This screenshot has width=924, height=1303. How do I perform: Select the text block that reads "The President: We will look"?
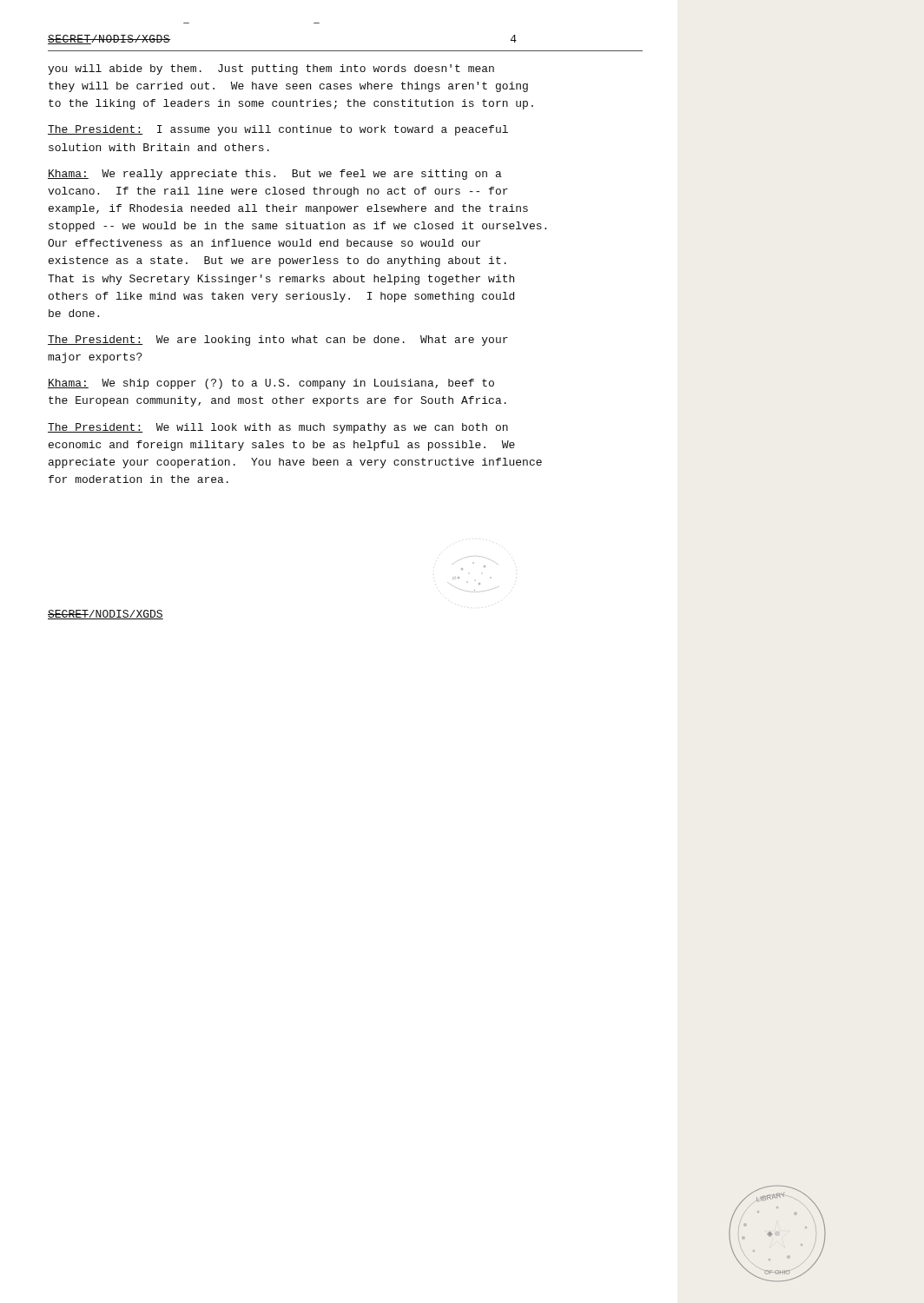295,454
